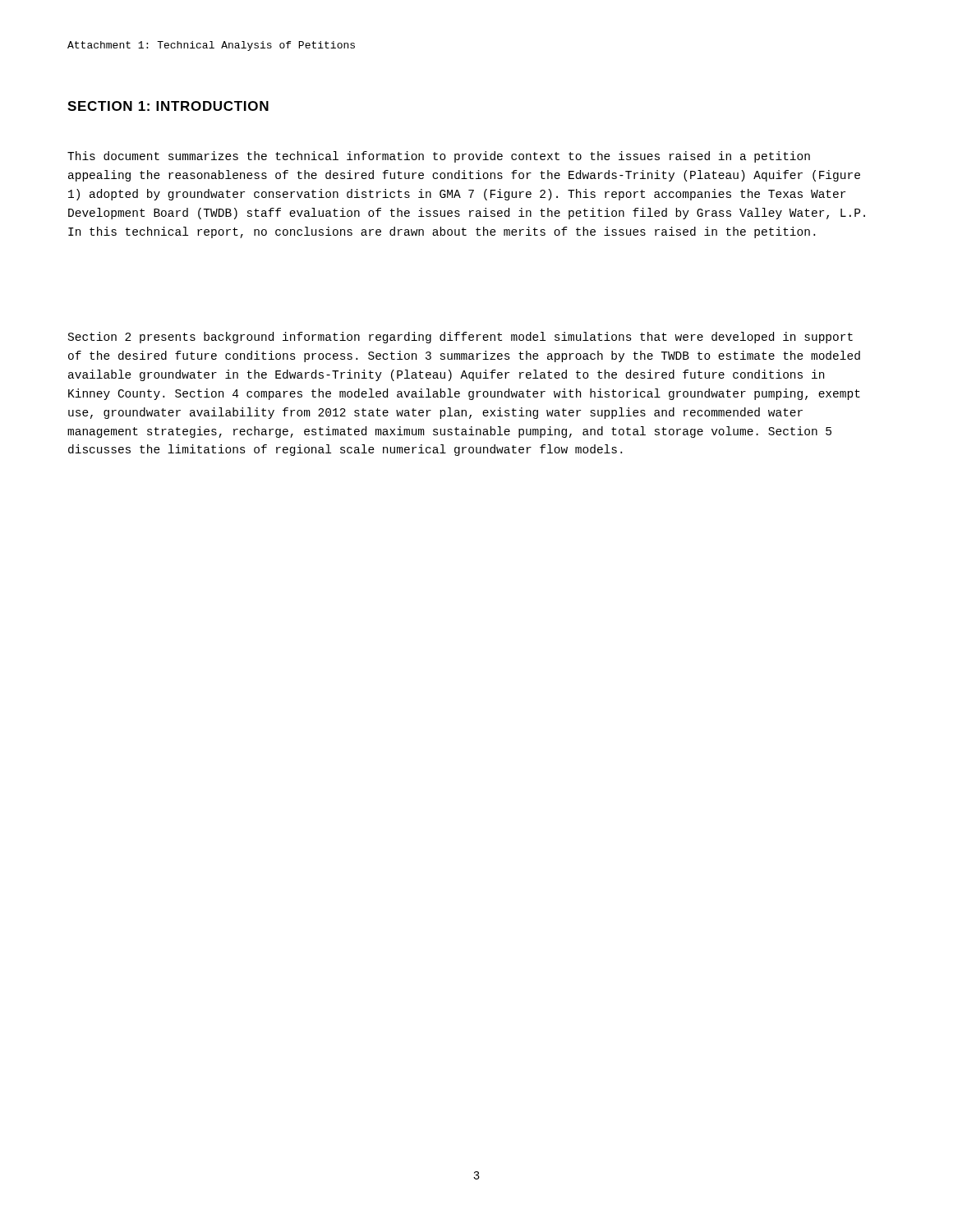The width and height of the screenshot is (953, 1232).
Task: Navigate to the region starting "Section 2 presents background information regarding"
Action: (x=464, y=394)
